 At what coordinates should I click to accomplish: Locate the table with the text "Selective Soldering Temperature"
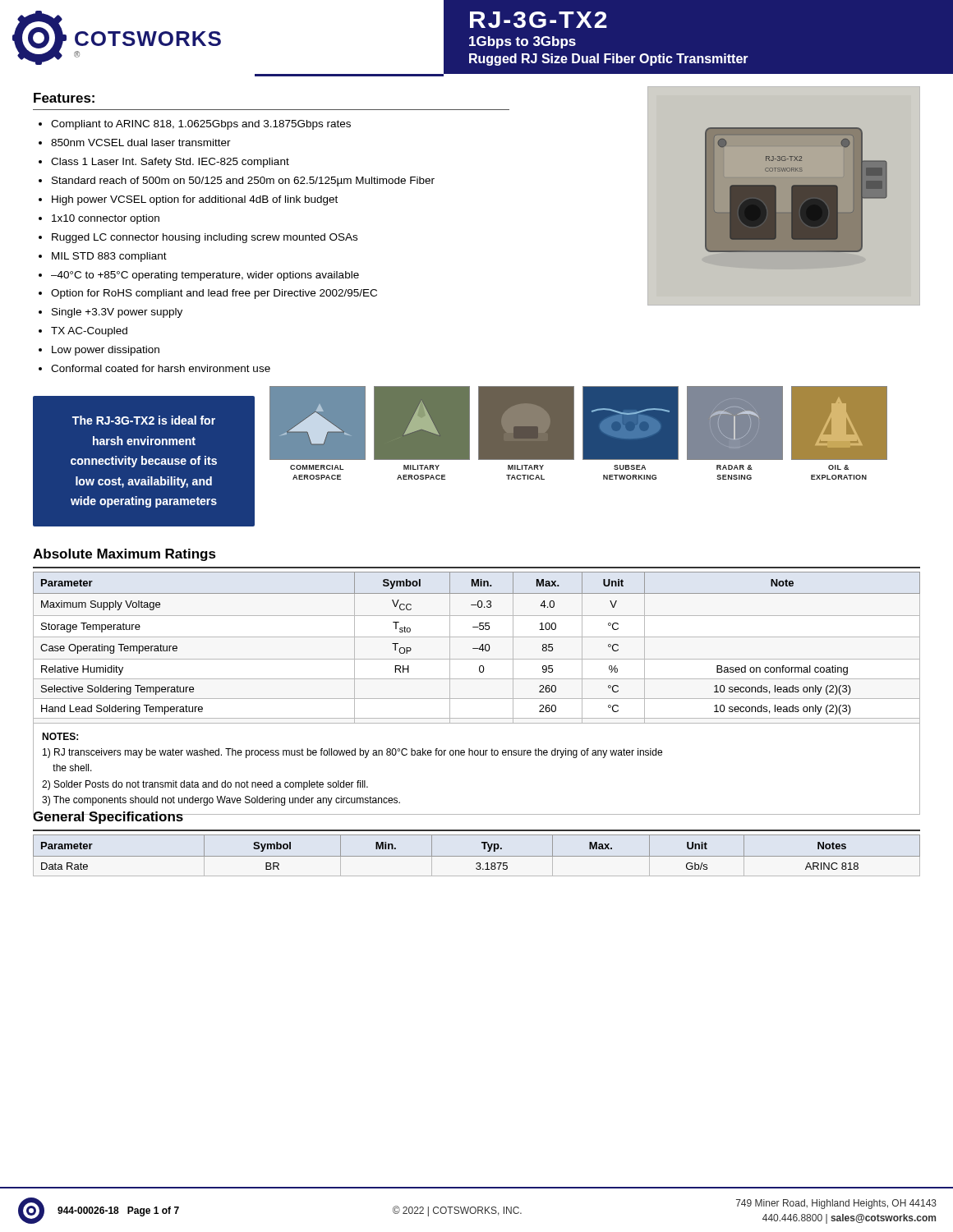(476, 655)
